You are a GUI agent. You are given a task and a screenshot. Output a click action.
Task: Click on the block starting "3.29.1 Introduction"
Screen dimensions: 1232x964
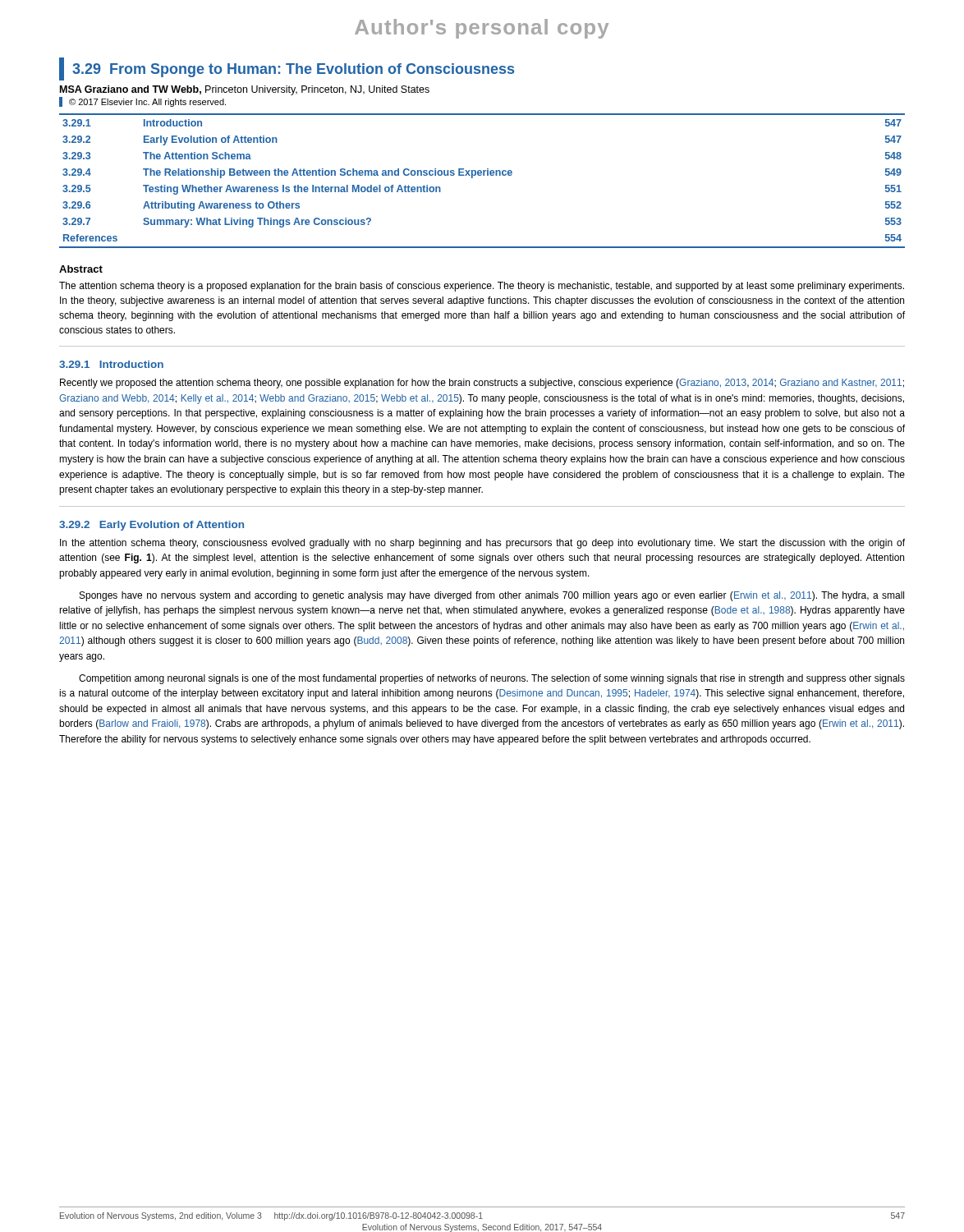coord(111,364)
